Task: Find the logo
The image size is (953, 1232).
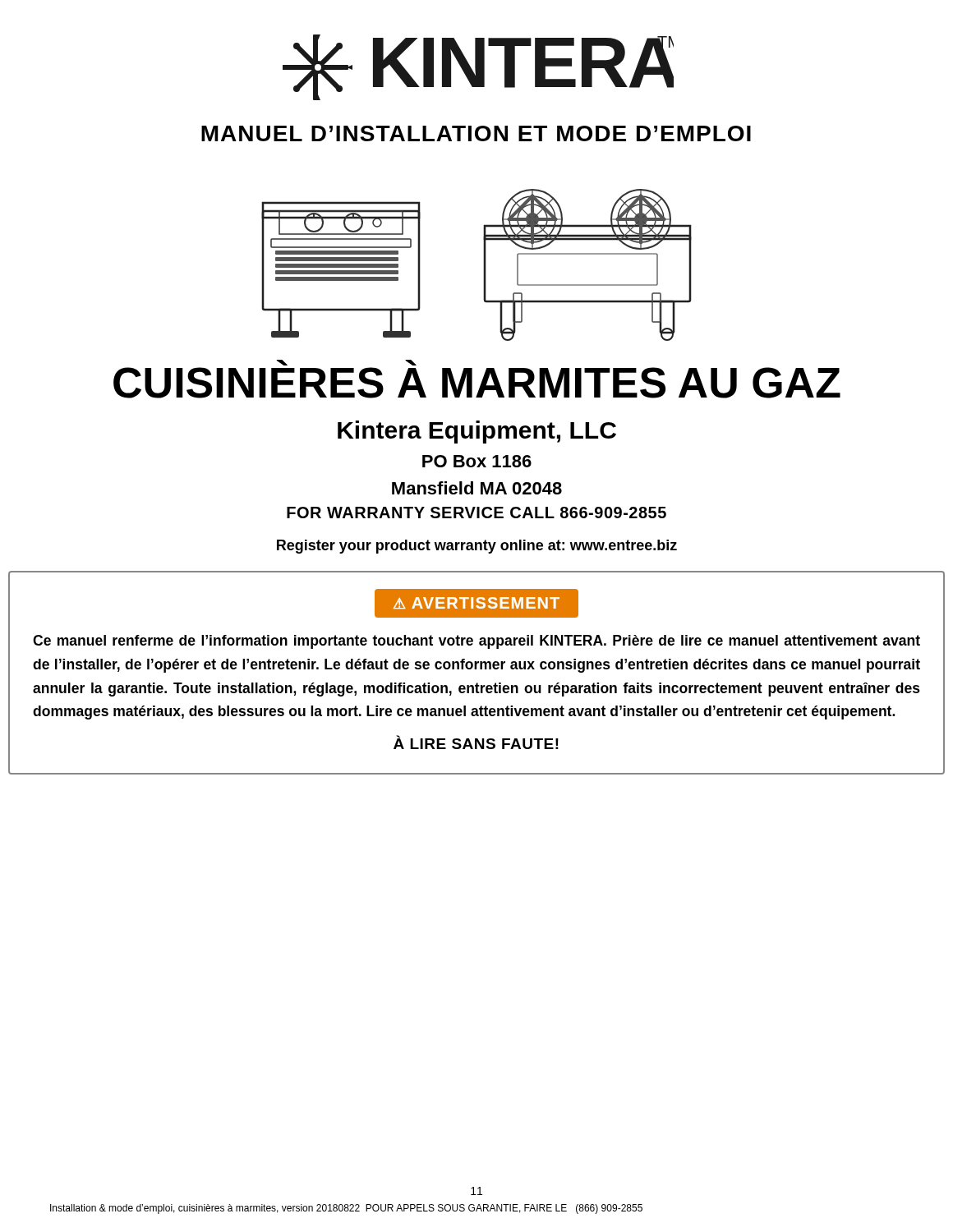Action: (476, 57)
